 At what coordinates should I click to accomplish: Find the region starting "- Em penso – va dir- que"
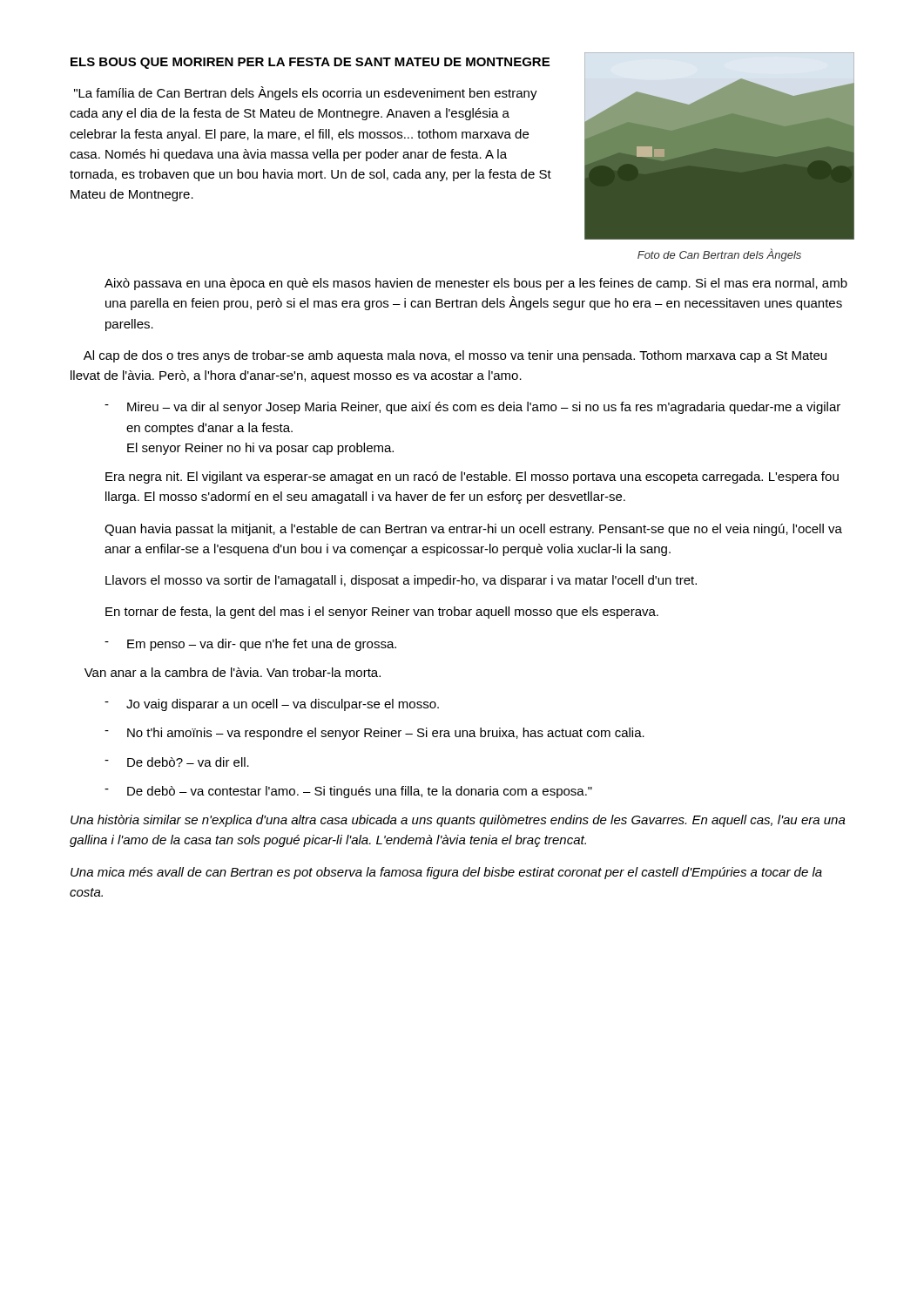(x=250, y=645)
